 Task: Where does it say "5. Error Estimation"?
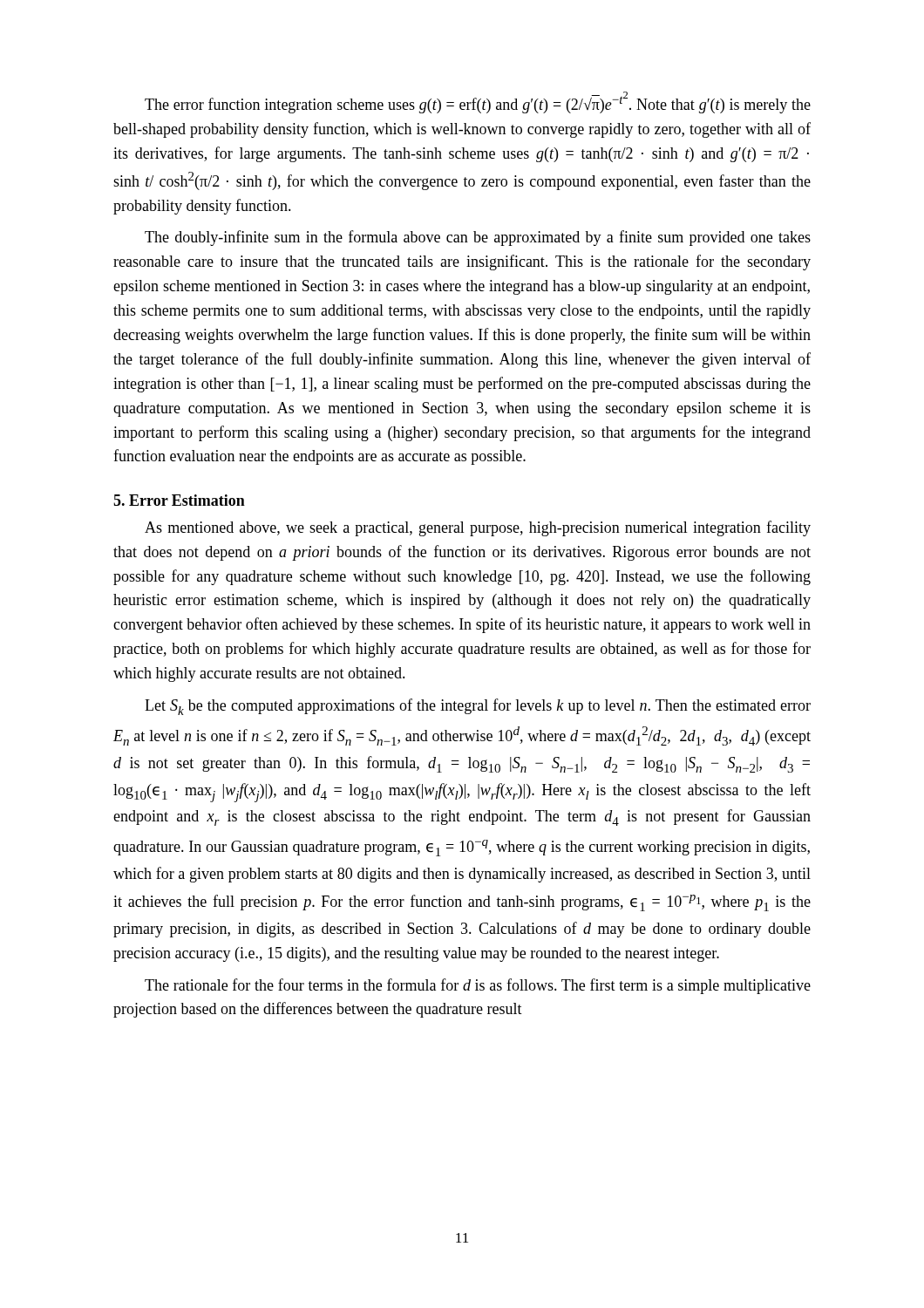tap(179, 500)
